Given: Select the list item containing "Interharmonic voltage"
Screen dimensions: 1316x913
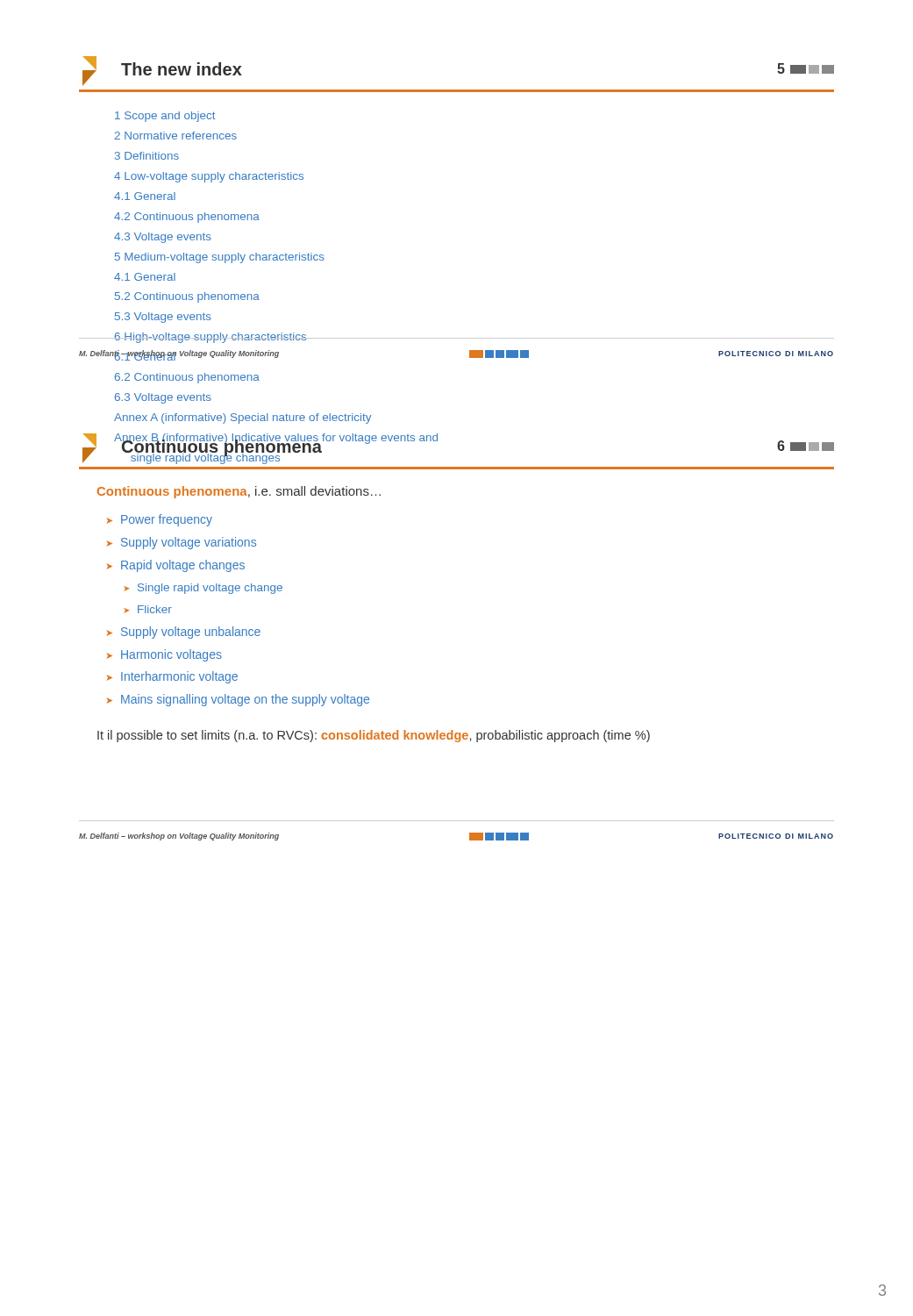Looking at the screenshot, I should click(x=179, y=677).
